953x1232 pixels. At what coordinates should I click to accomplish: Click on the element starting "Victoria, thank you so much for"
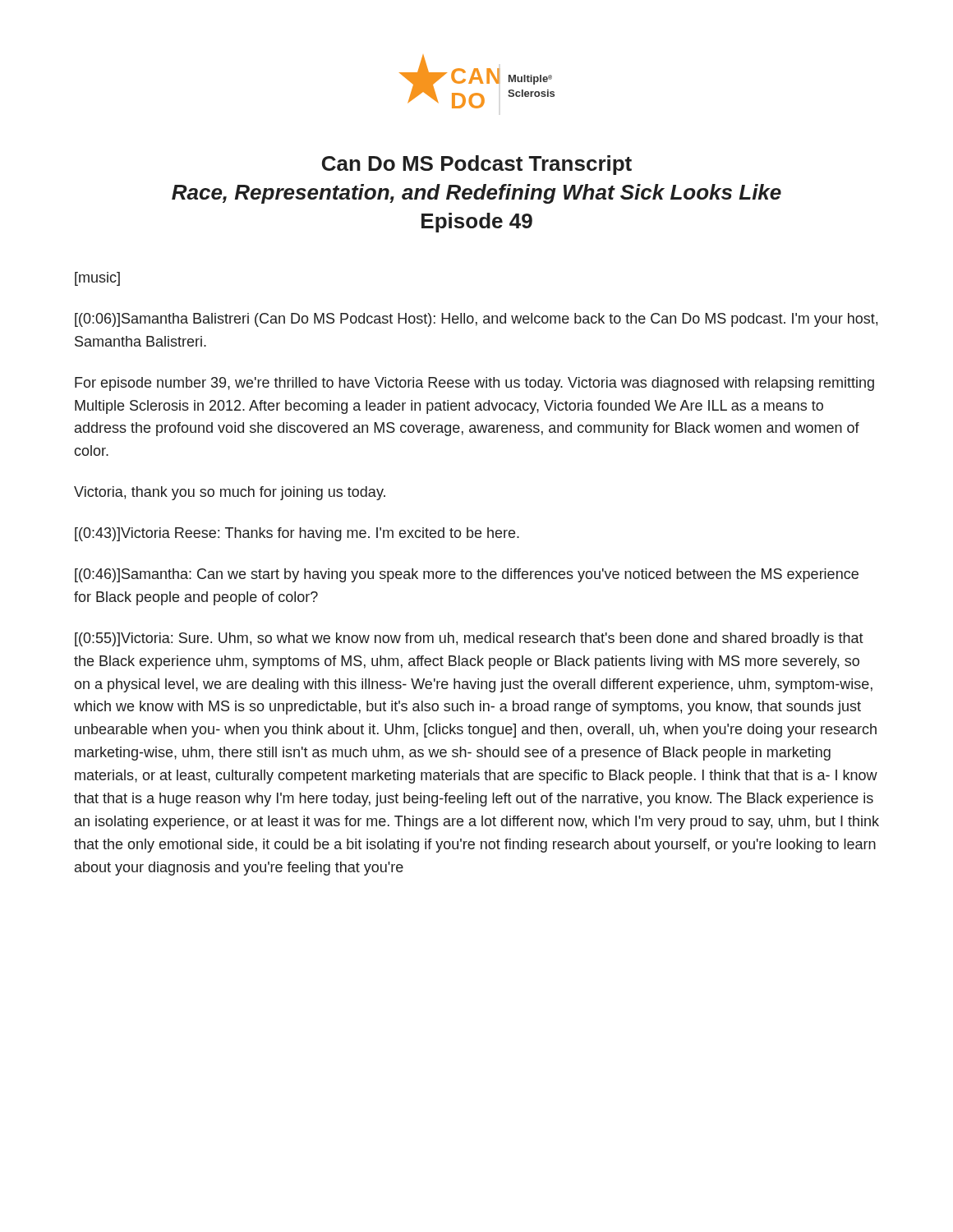[230, 492]
